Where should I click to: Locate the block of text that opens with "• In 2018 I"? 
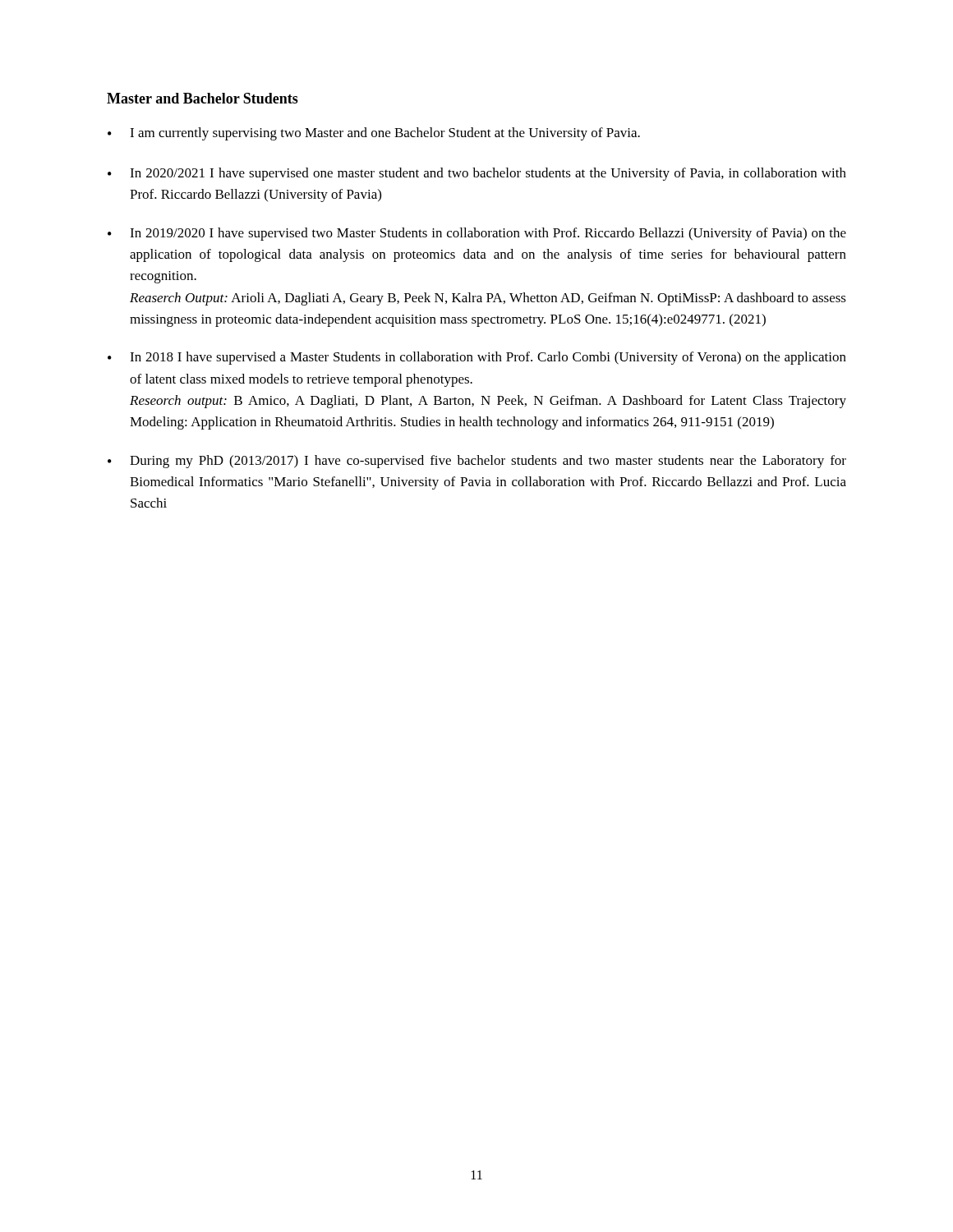click(x=476, y=390)
